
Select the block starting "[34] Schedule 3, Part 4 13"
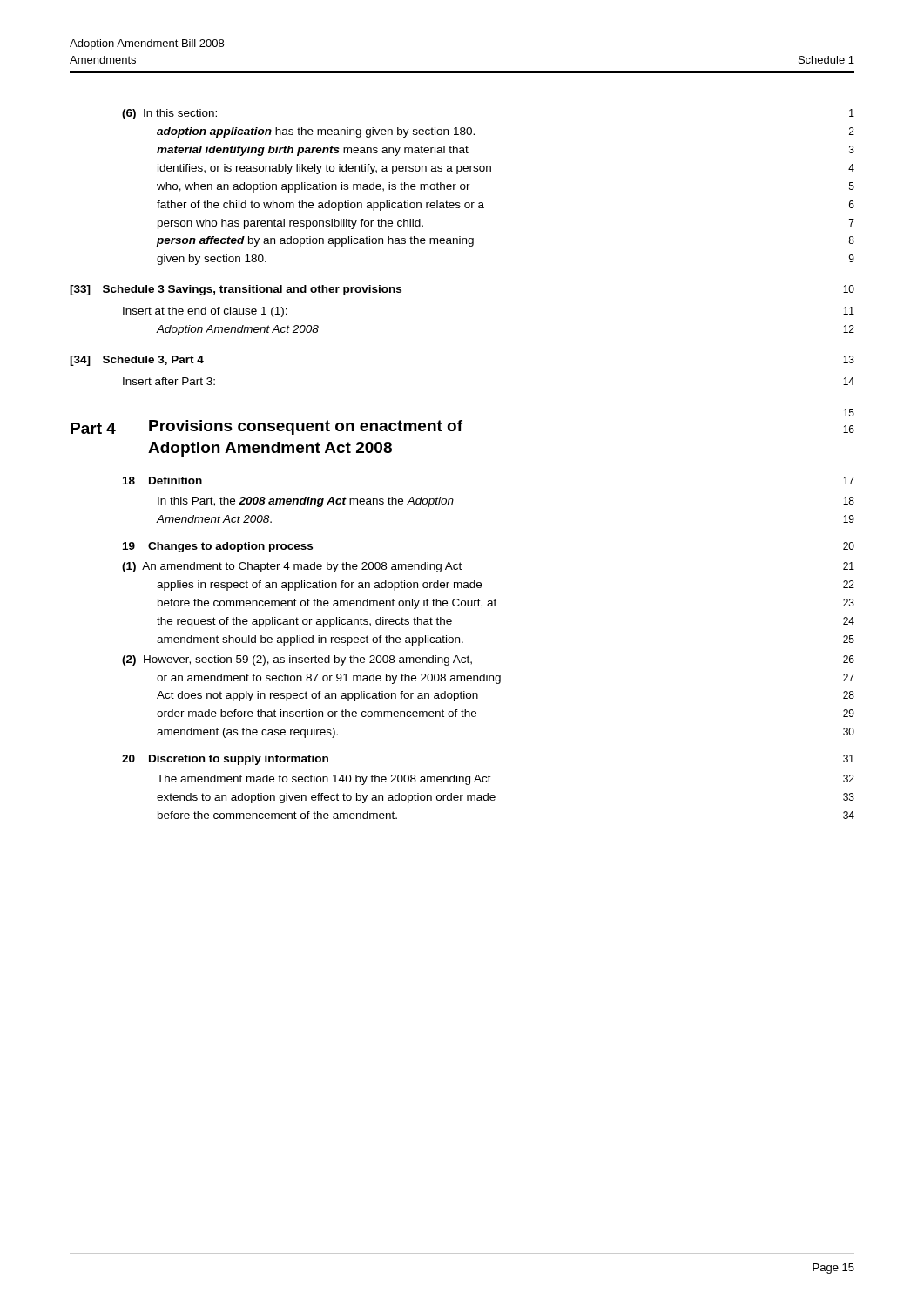[x=80, y=360]
